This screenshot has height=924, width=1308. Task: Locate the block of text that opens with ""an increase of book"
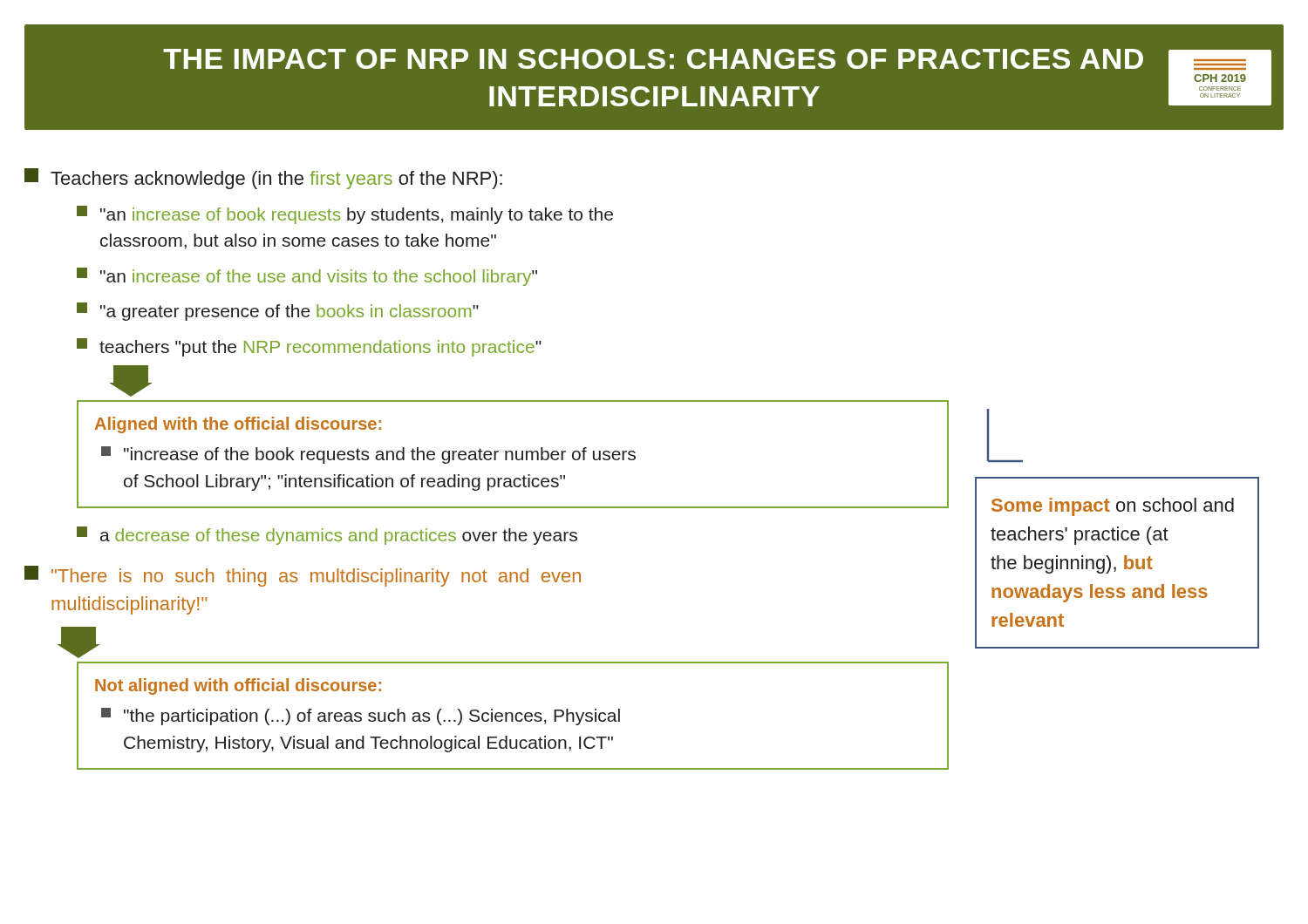345,228
